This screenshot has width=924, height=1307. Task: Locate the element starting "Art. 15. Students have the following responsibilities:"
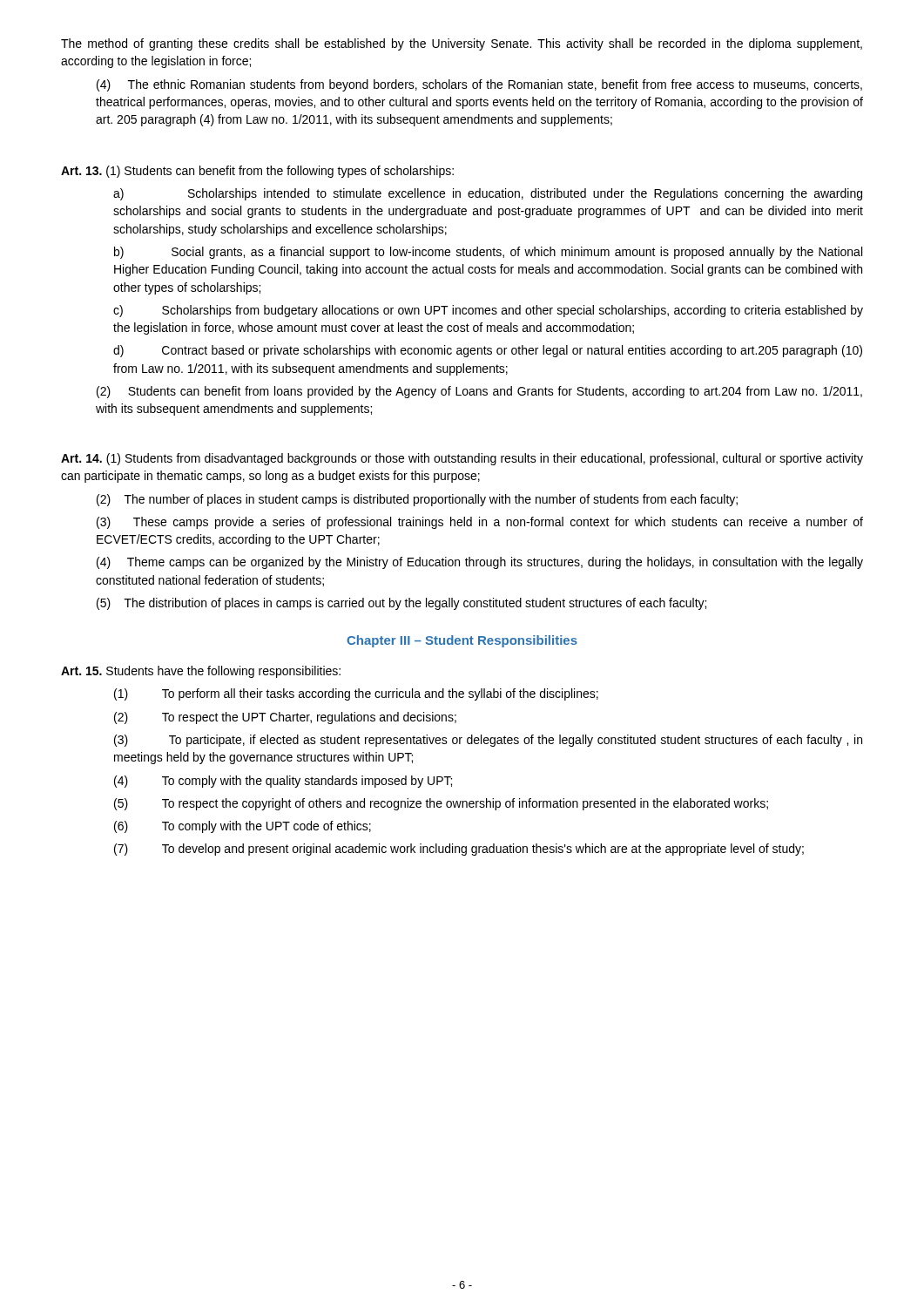(x=201, y=672)
